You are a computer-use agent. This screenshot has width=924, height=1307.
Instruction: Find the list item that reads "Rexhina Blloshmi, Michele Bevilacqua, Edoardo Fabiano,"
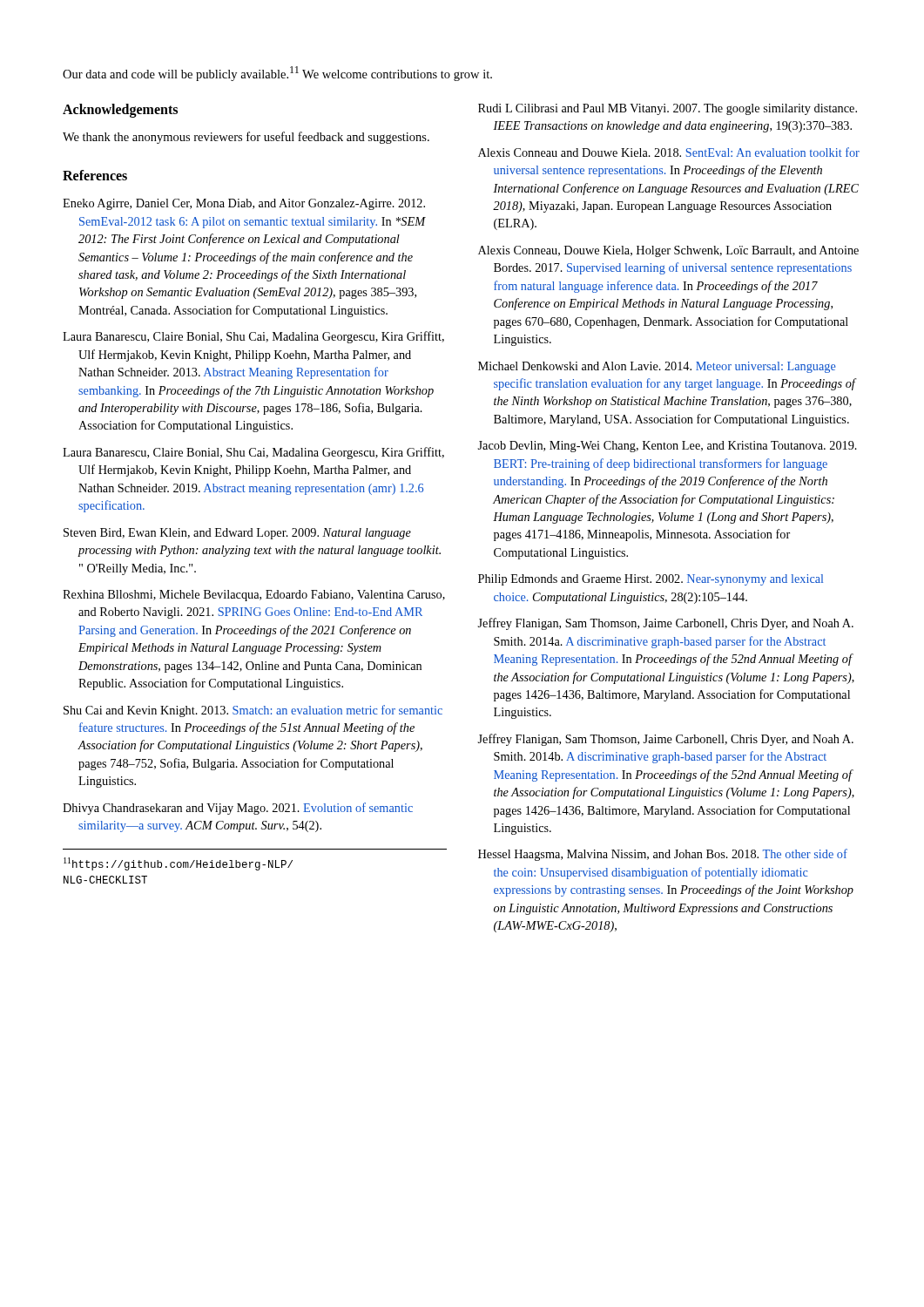[x=254, y=639]
